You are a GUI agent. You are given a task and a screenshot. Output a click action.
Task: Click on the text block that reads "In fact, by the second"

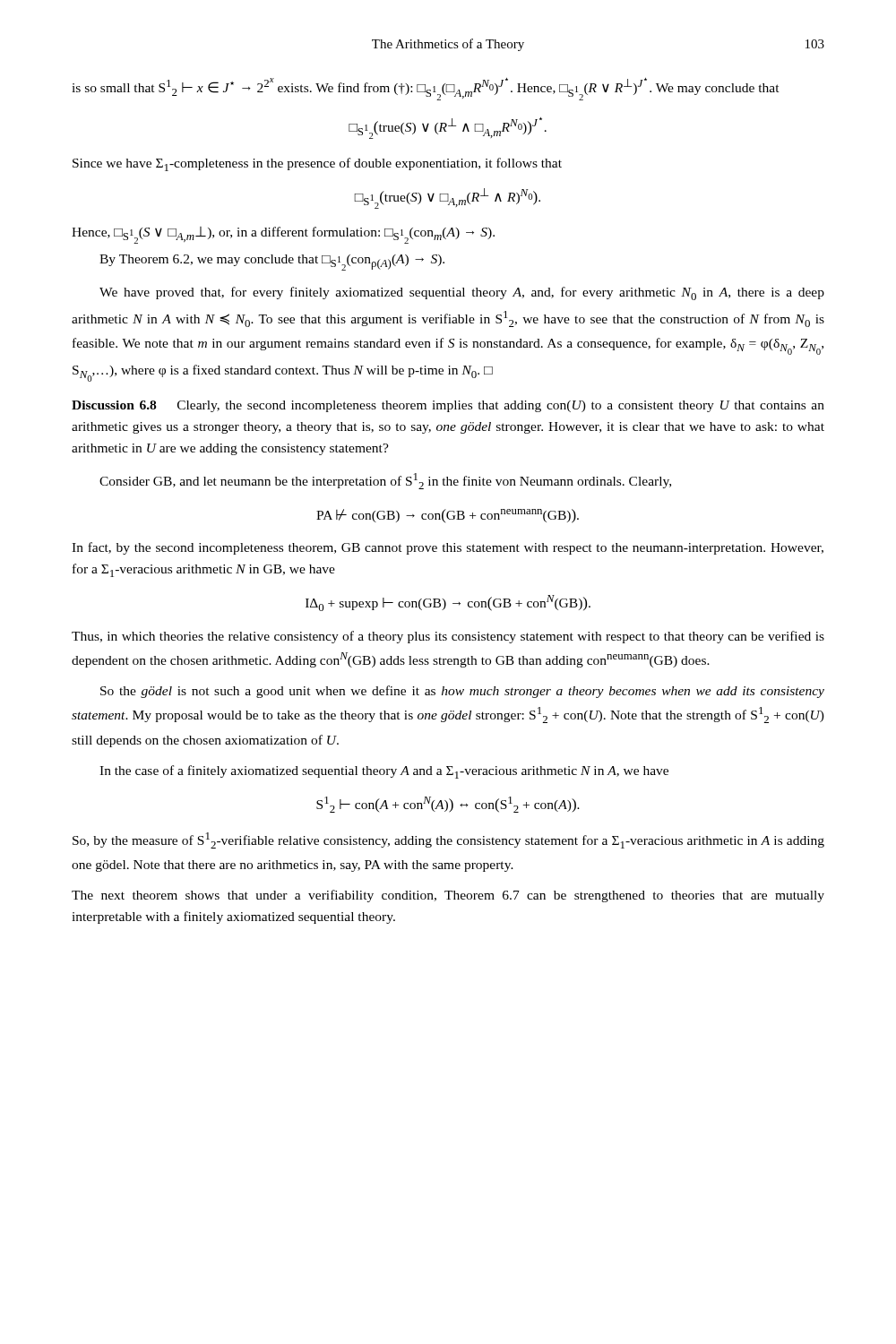pos(448,559)
